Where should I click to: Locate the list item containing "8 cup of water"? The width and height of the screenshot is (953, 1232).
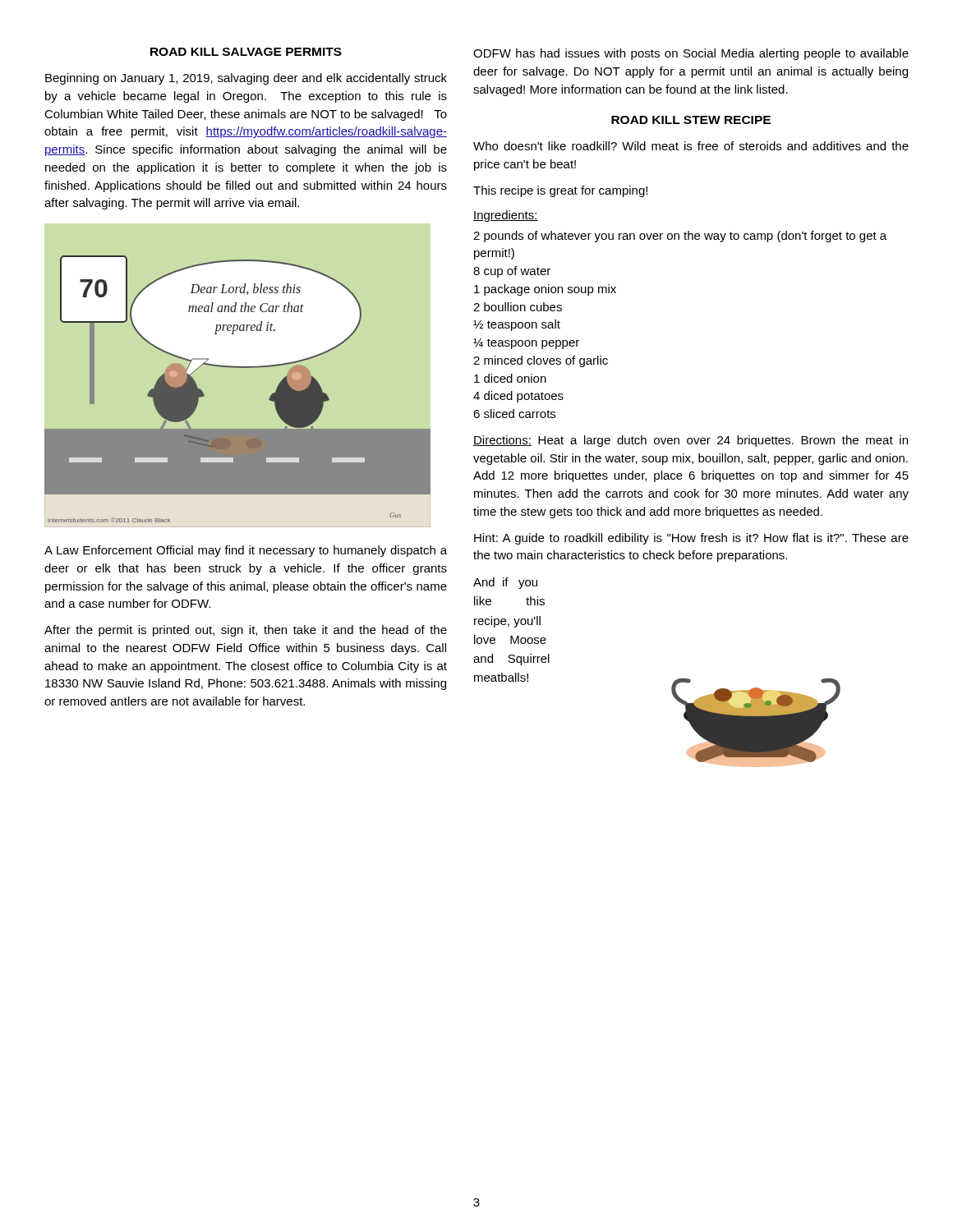point(512,271)
